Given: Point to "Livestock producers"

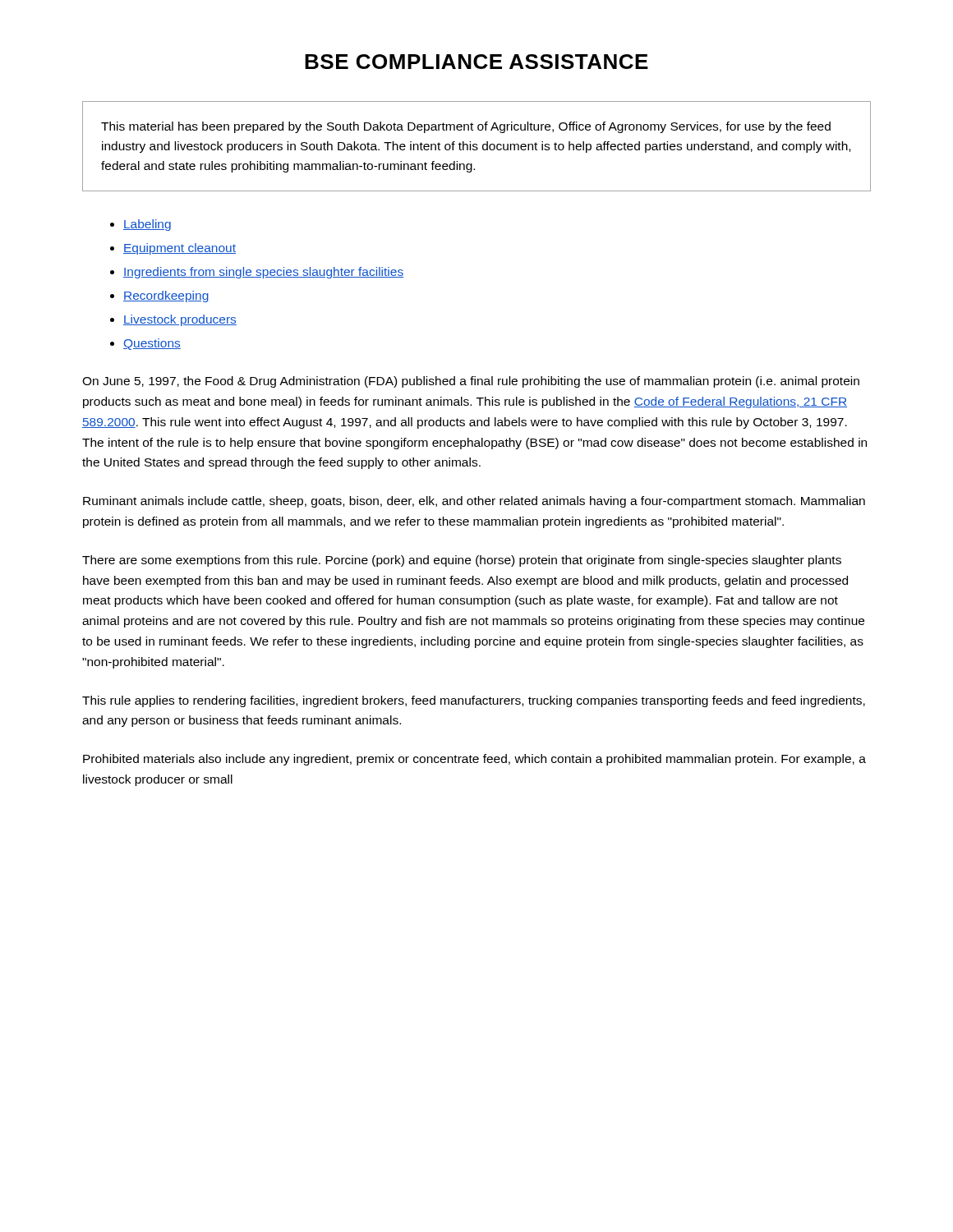Looking at the screenshot, I should click(180, 320).
